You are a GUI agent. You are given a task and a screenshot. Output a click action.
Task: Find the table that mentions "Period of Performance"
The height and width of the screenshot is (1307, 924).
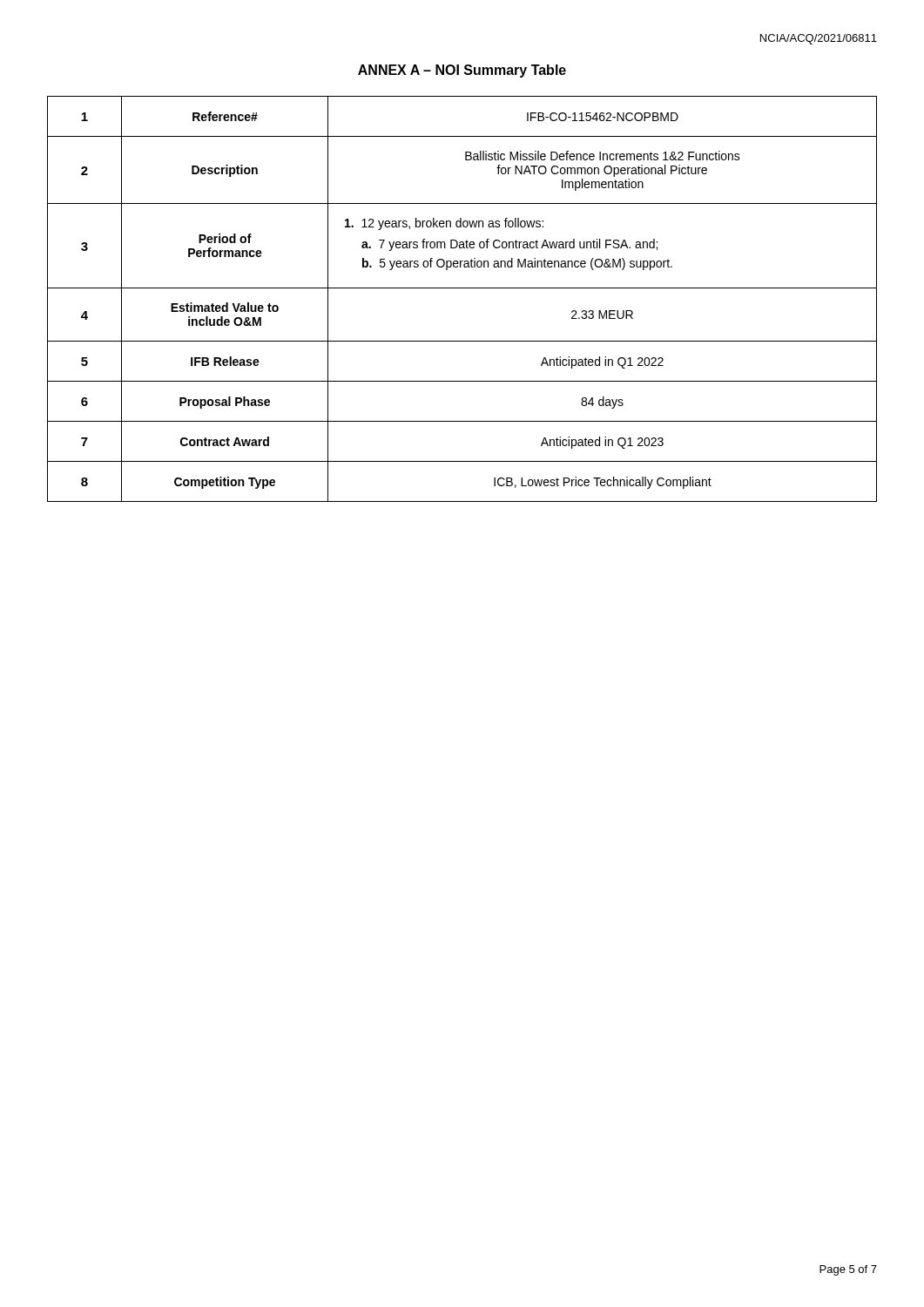click(x=462, y=299)
